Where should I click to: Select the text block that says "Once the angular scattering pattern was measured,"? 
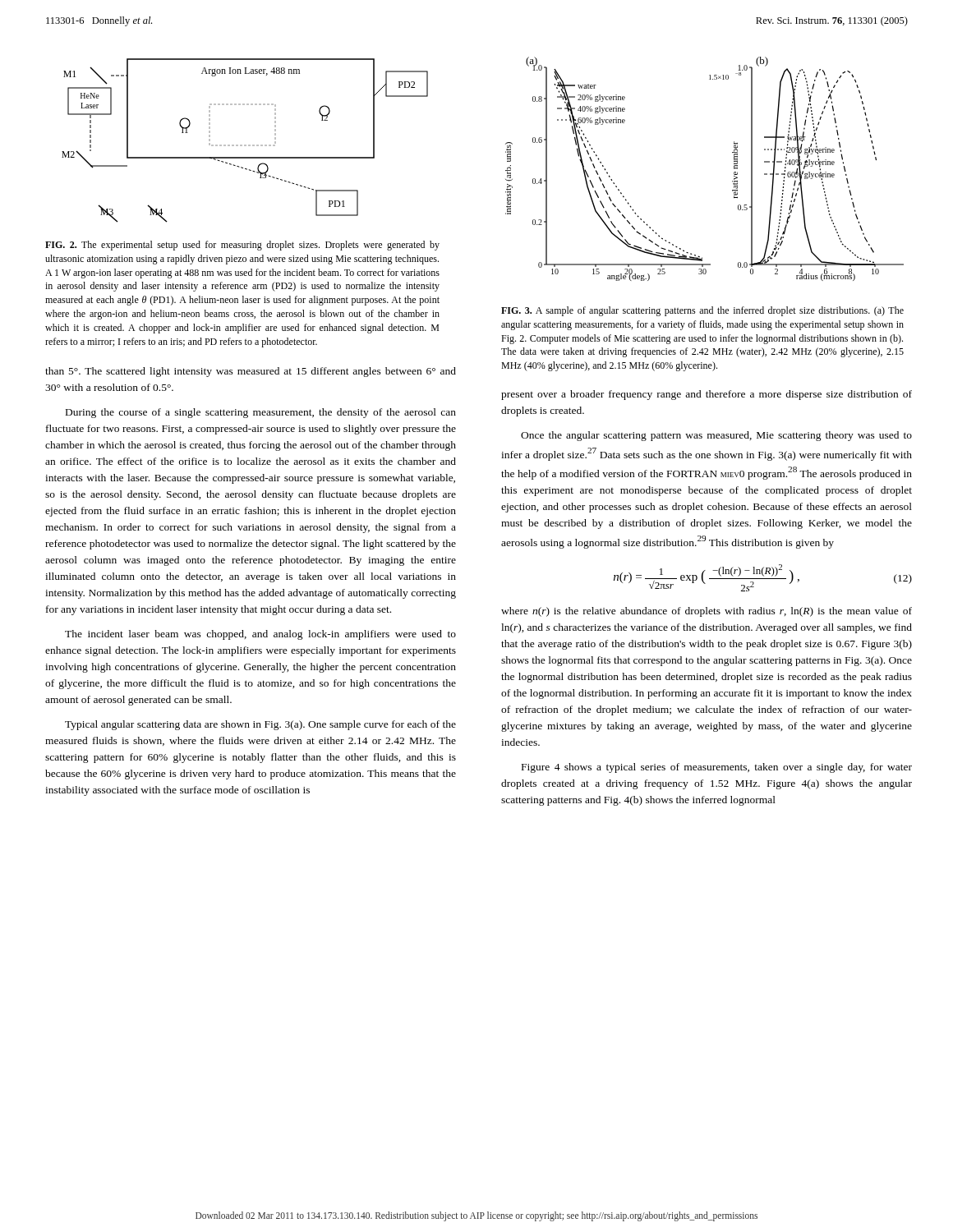[707, 488]
